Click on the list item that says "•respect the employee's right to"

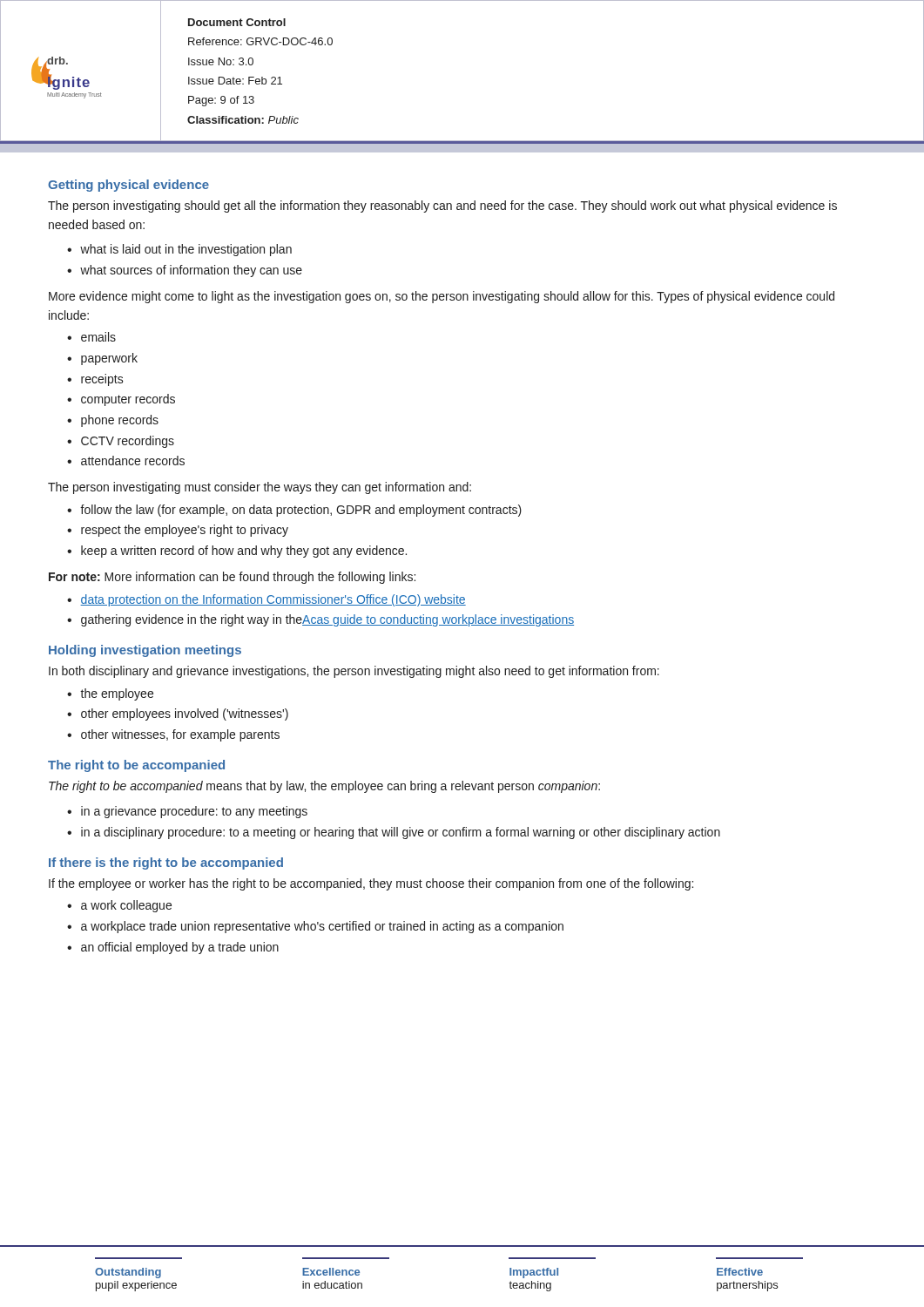178,531
